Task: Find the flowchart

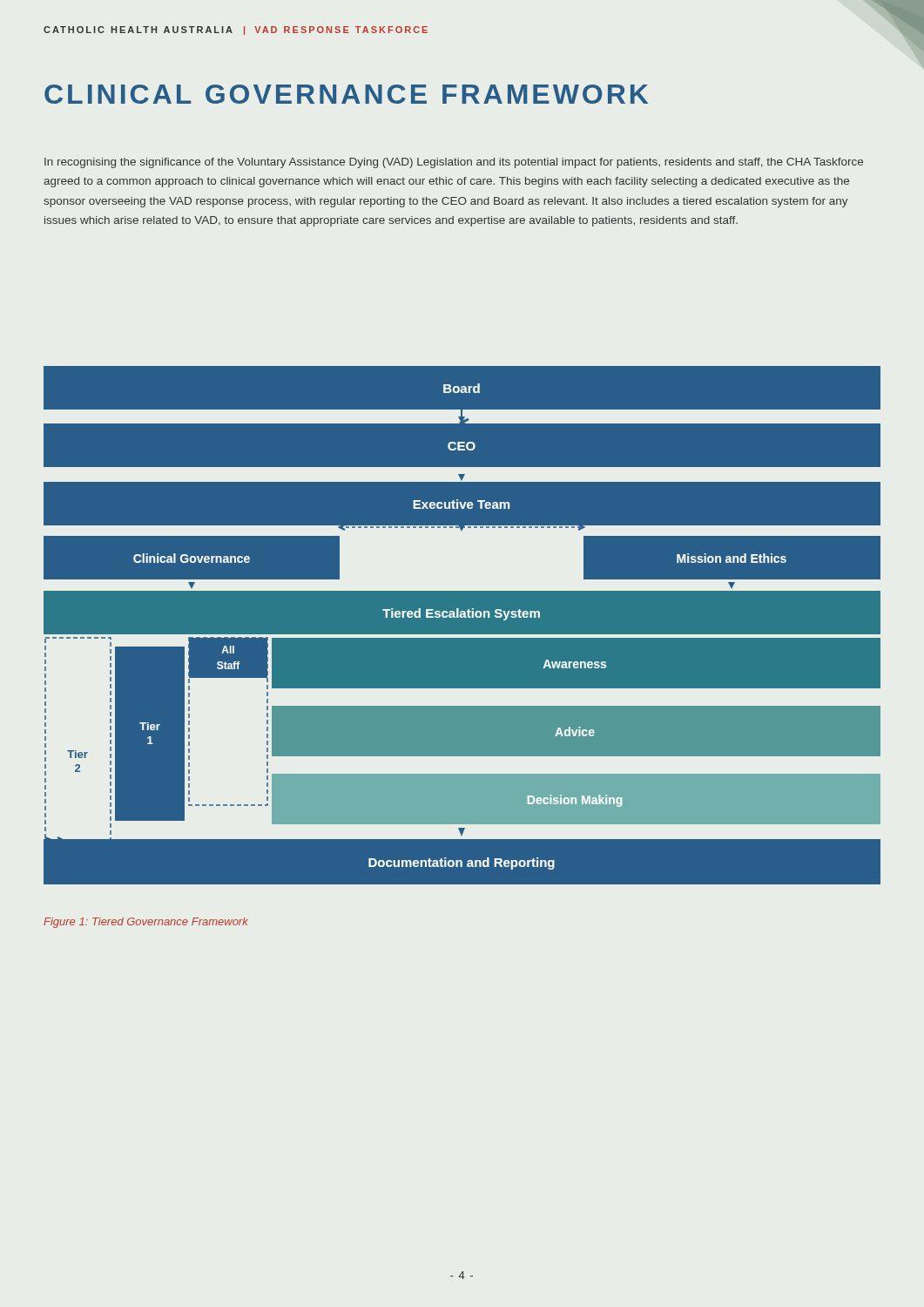Action: click(462, 629)
